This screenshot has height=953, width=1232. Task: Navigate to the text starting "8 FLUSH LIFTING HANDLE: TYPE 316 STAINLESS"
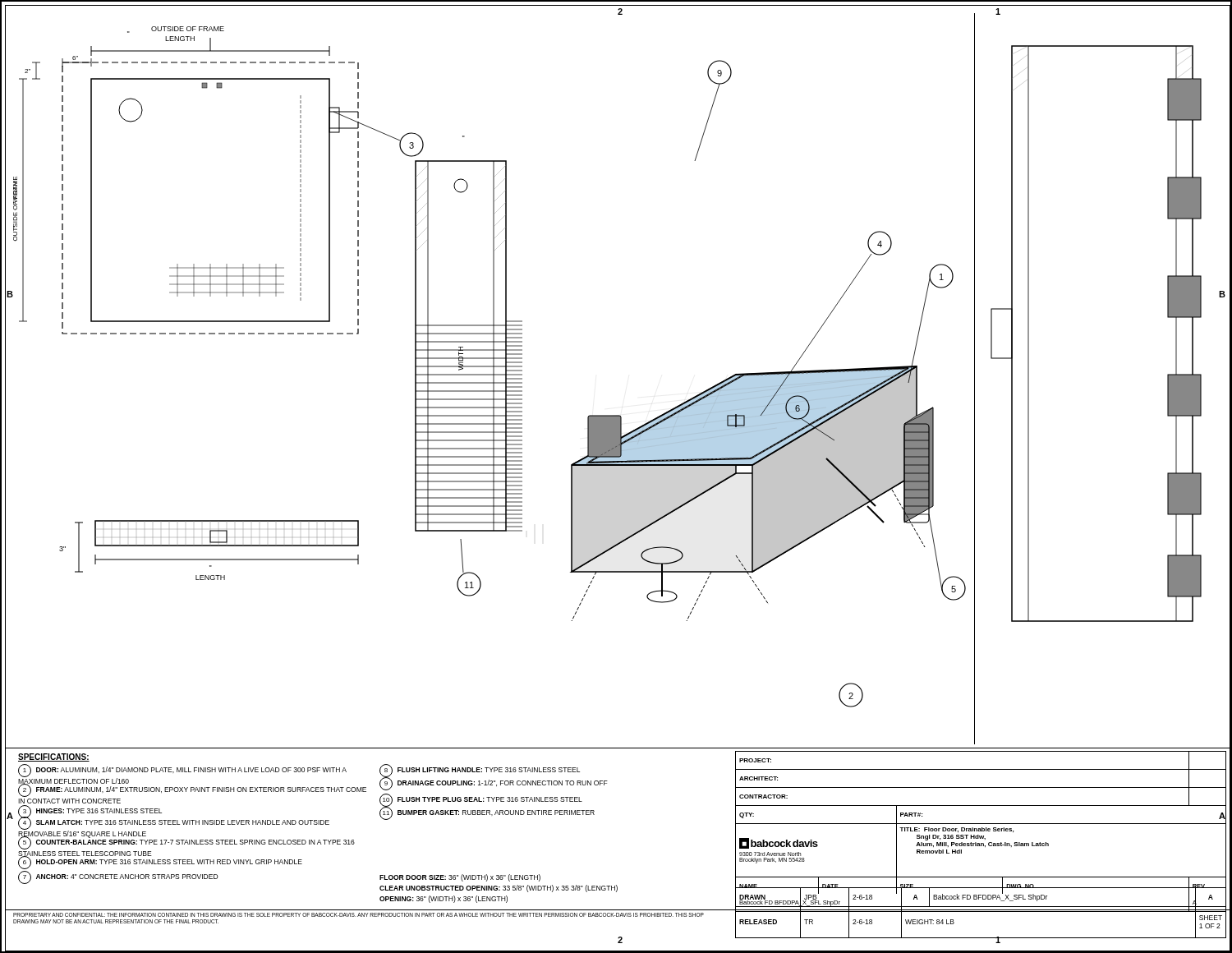point(480,771)
